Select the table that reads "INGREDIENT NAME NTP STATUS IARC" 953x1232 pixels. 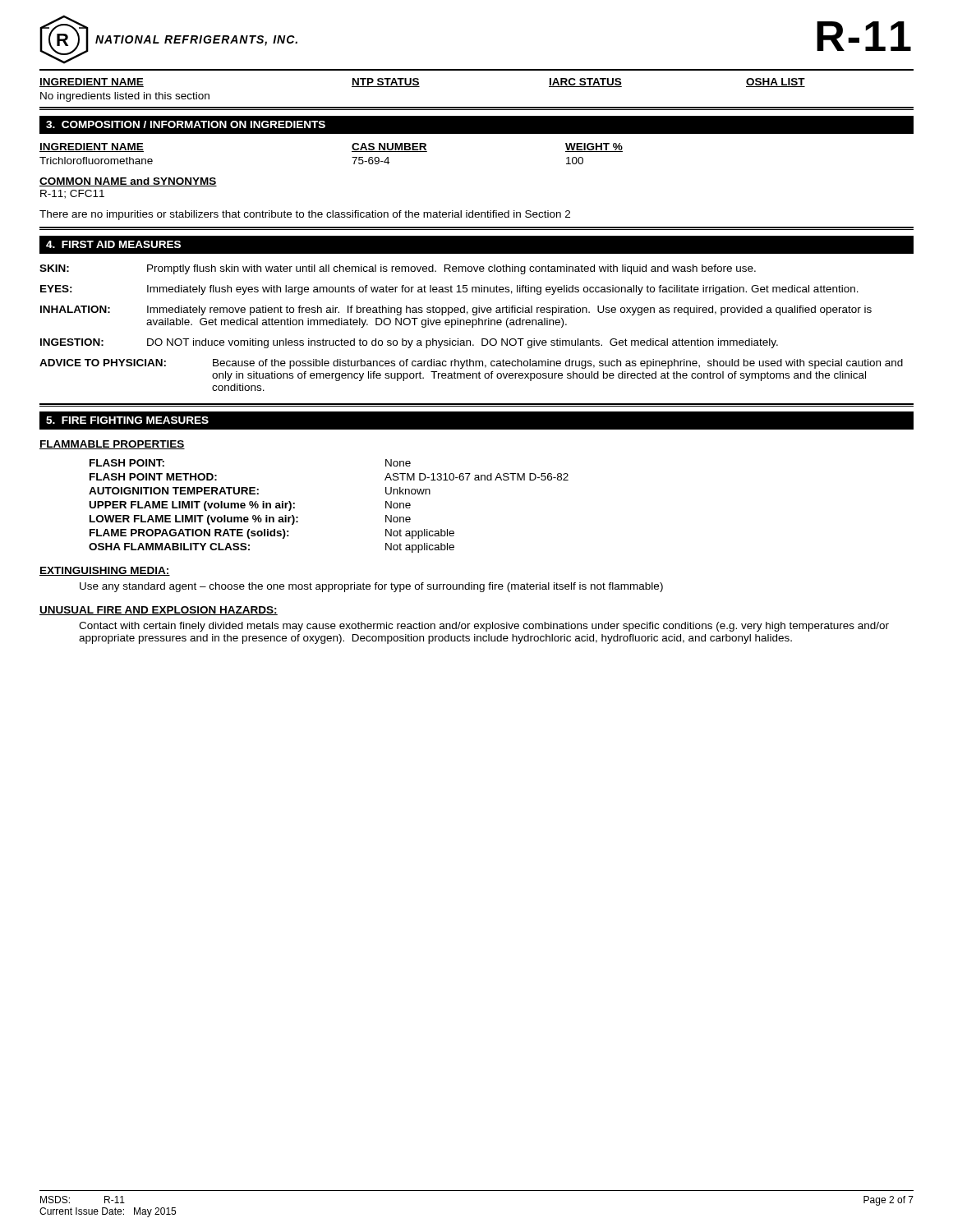[476, 91]
